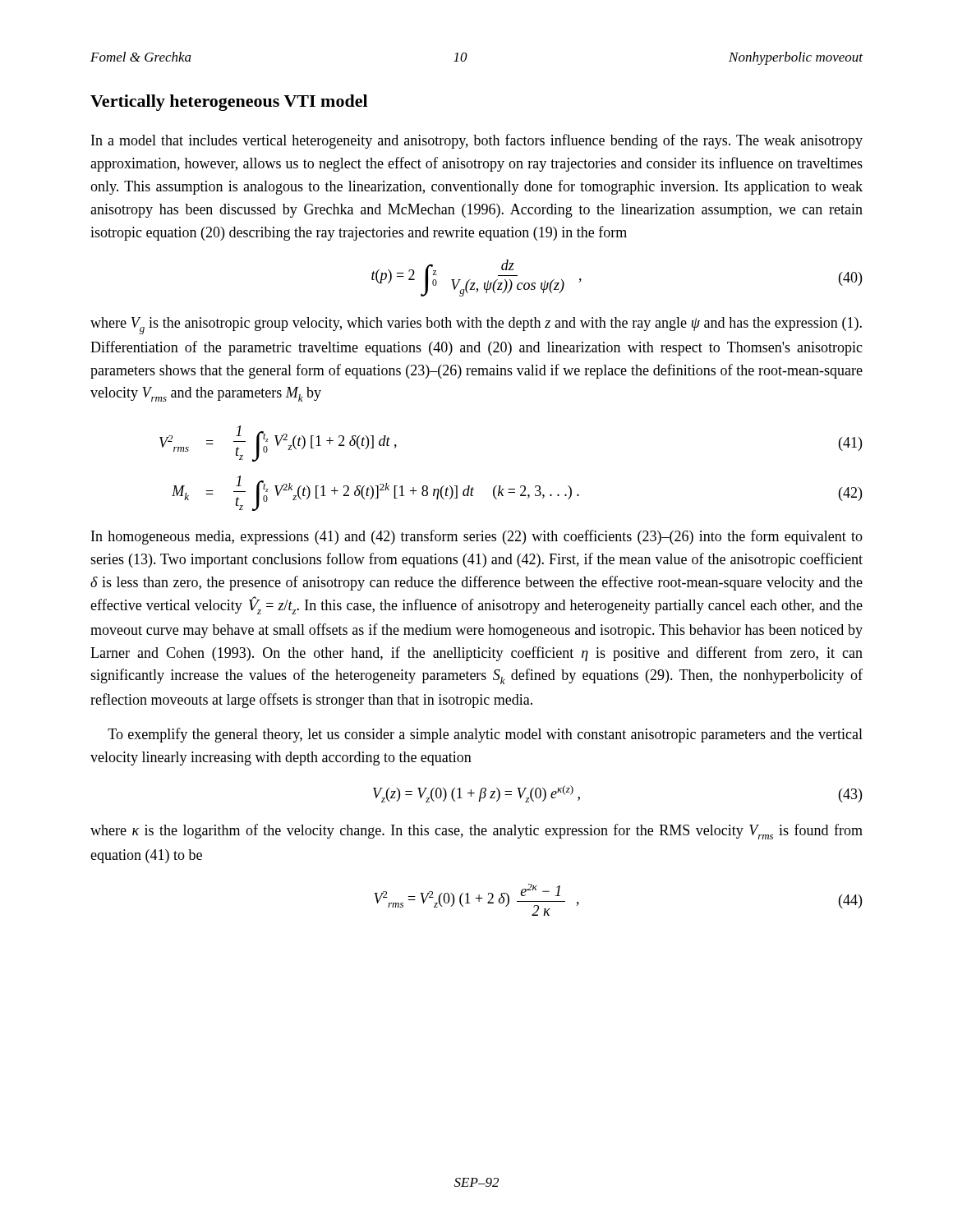
Task: Select the region starting "where κ is"
Action: click(x=476, y=844)
